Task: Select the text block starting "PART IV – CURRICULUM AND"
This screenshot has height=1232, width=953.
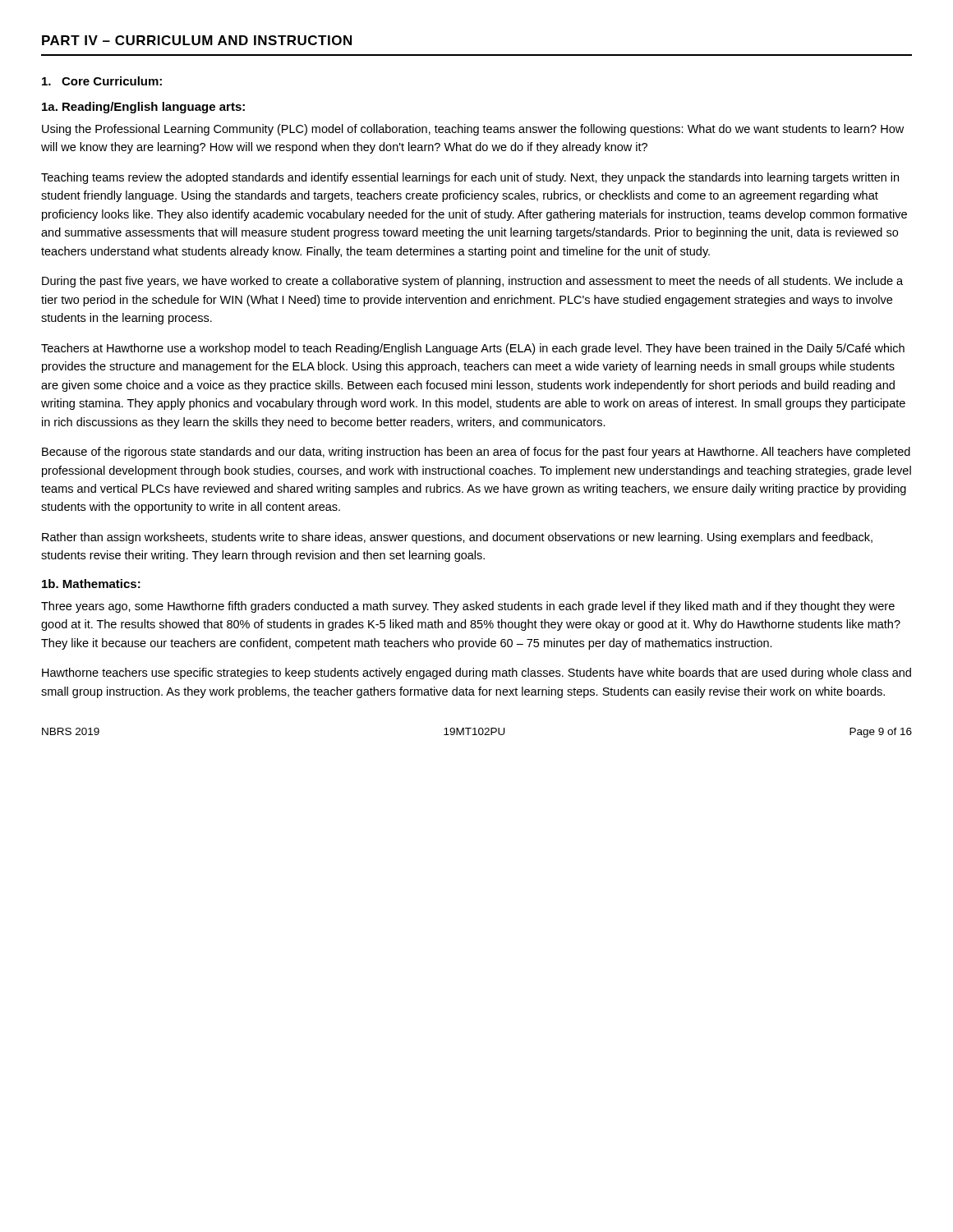Action: pyautogui.click(x=197, y=41)
